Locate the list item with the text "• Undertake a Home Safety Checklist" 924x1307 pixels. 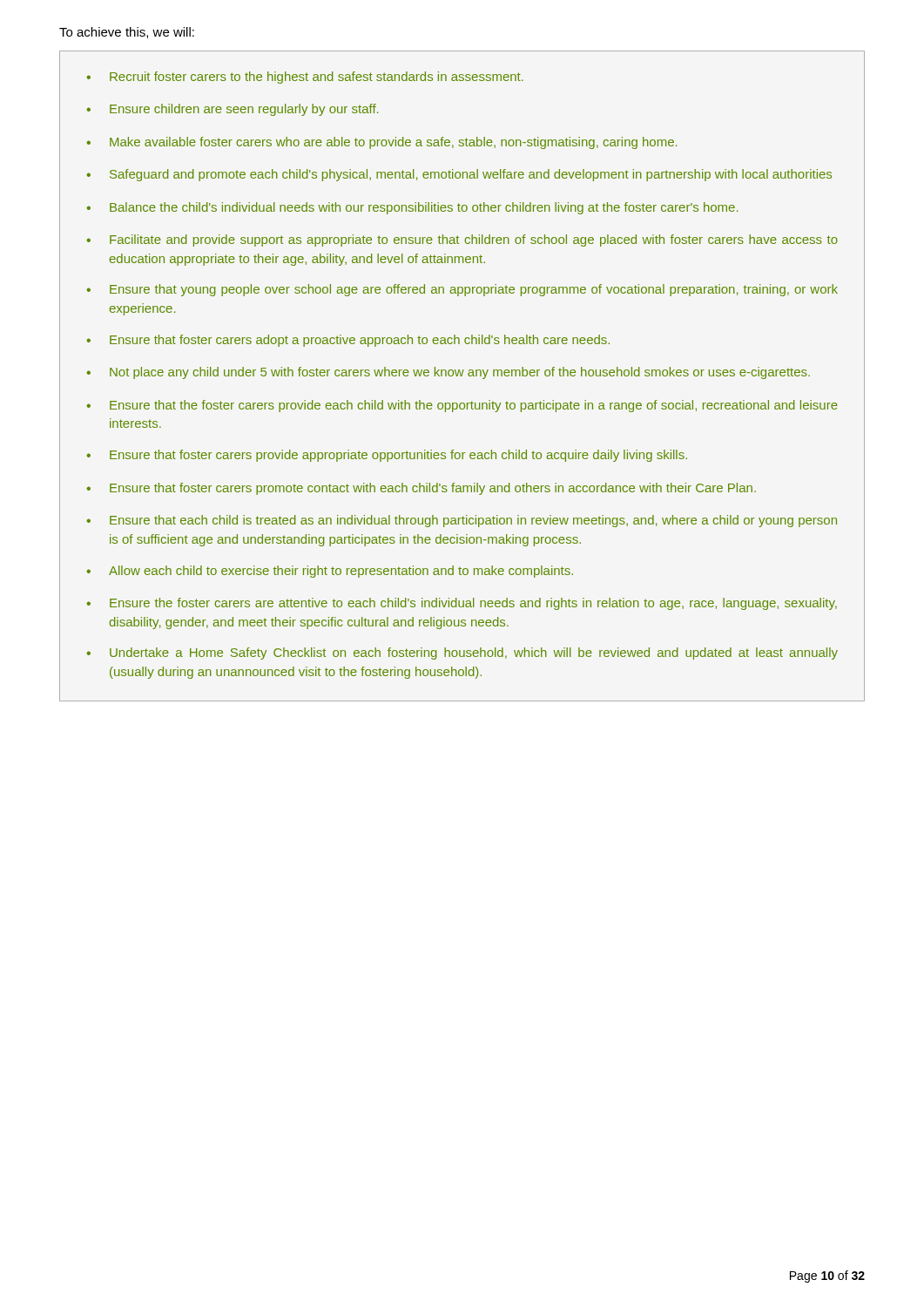462,662
